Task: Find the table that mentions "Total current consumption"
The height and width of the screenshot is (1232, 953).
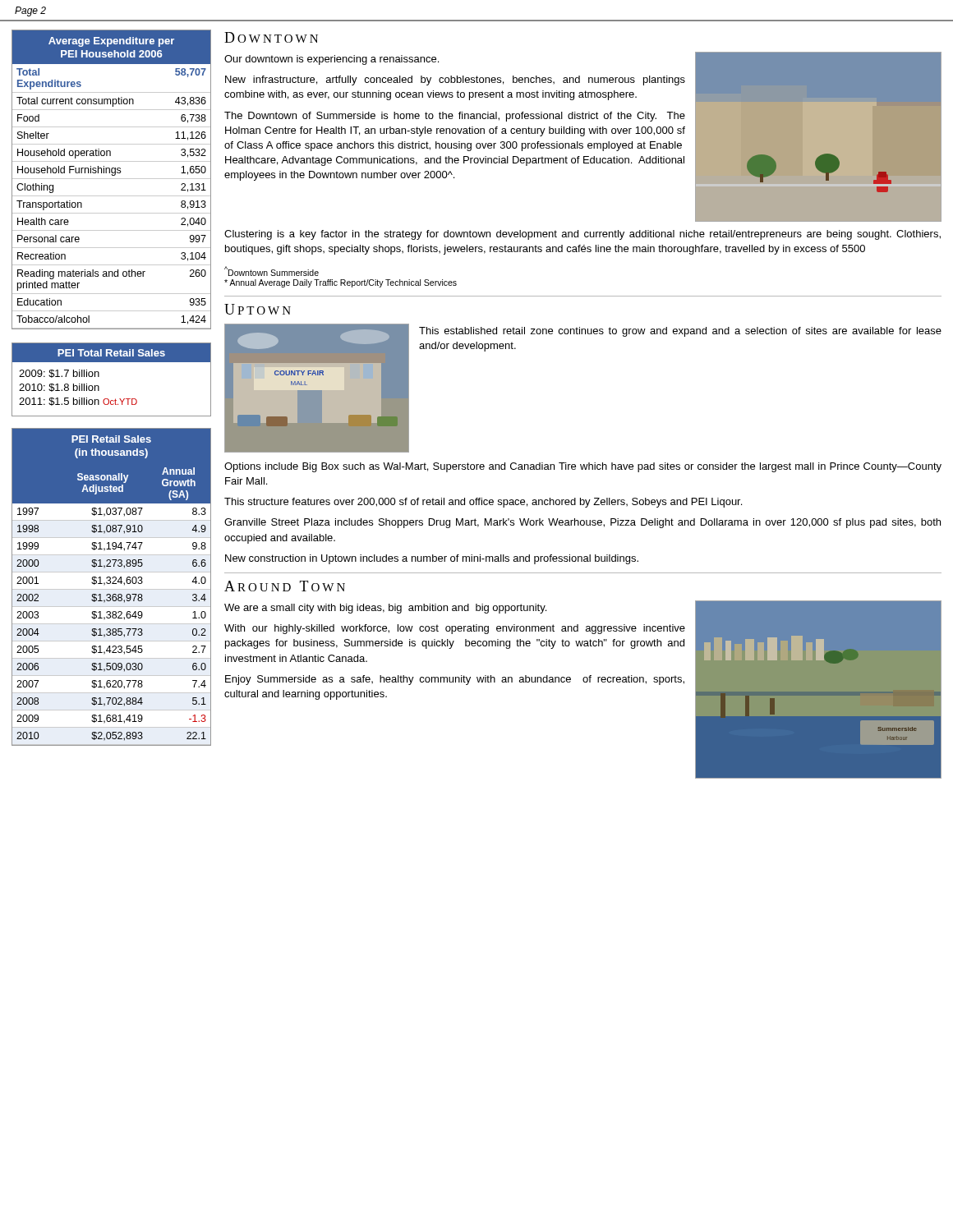Action: click(x=111, y=180)
